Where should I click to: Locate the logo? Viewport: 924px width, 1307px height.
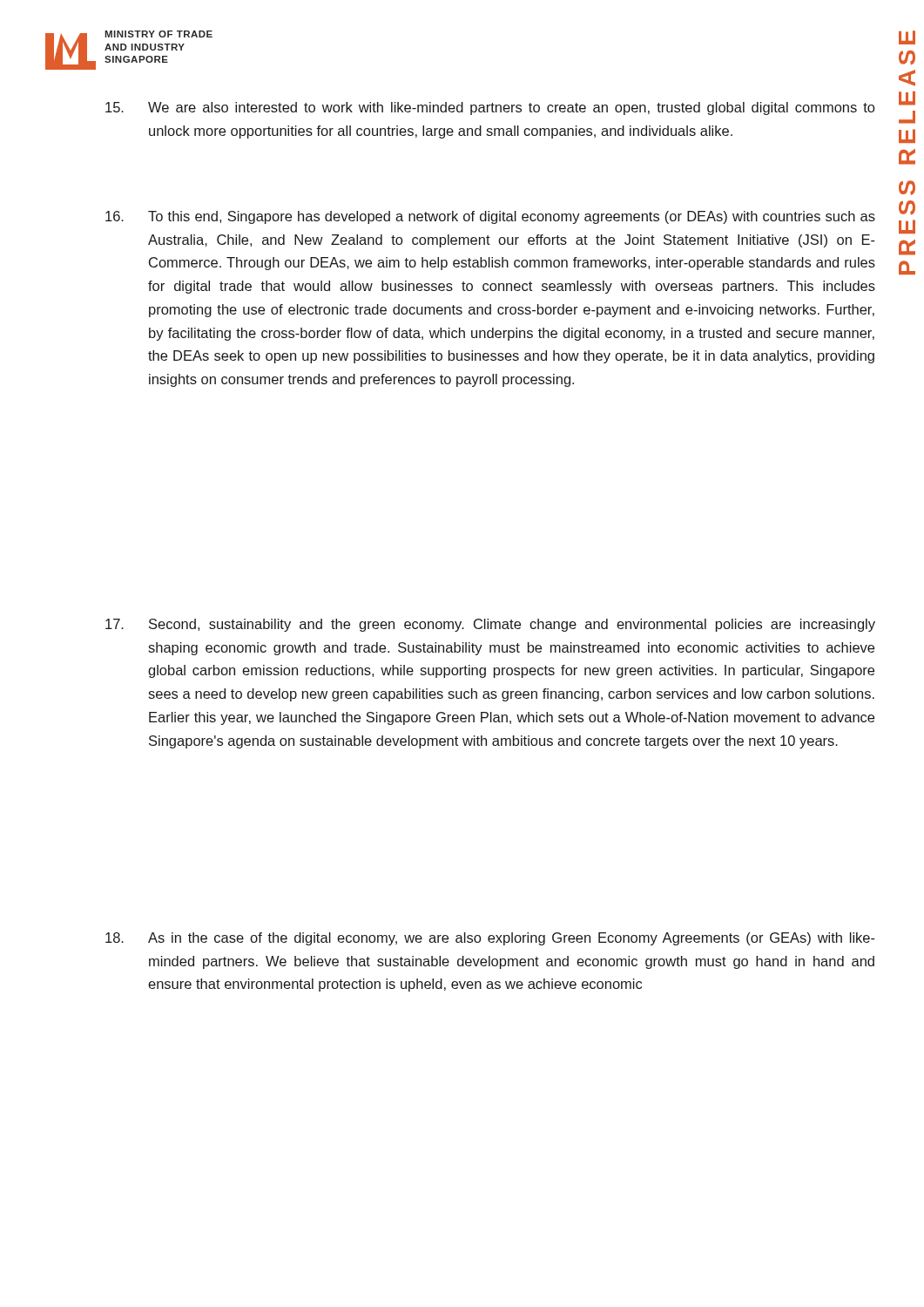point(129,47)
